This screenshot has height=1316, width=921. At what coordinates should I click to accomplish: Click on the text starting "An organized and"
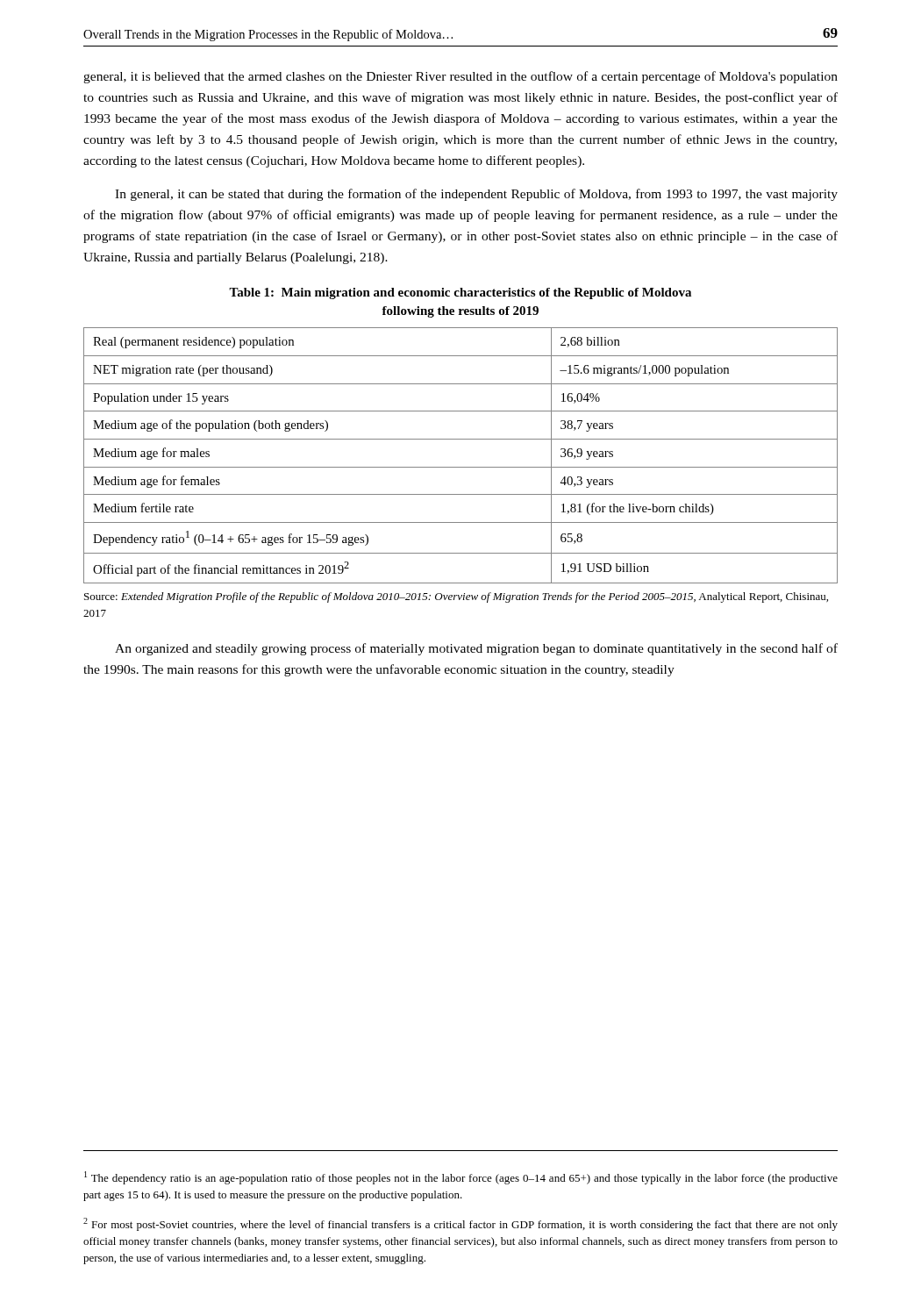pos(460,659)
